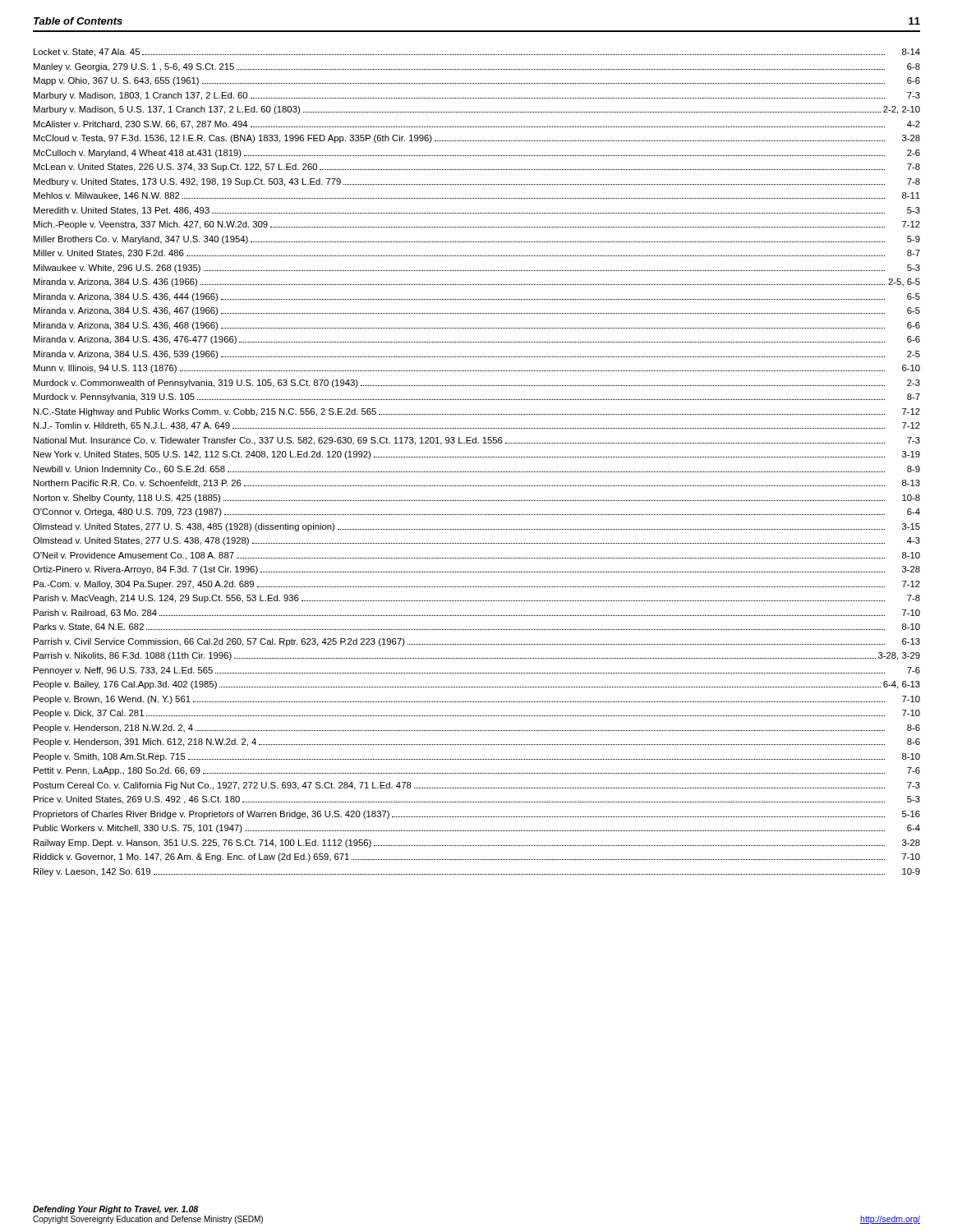The width and height of the screenshot is (953, 1232).
Task: Find the region starting "Miller Brothers Co. v. Maryland, 347 U.S."
Action: point(476,239)
